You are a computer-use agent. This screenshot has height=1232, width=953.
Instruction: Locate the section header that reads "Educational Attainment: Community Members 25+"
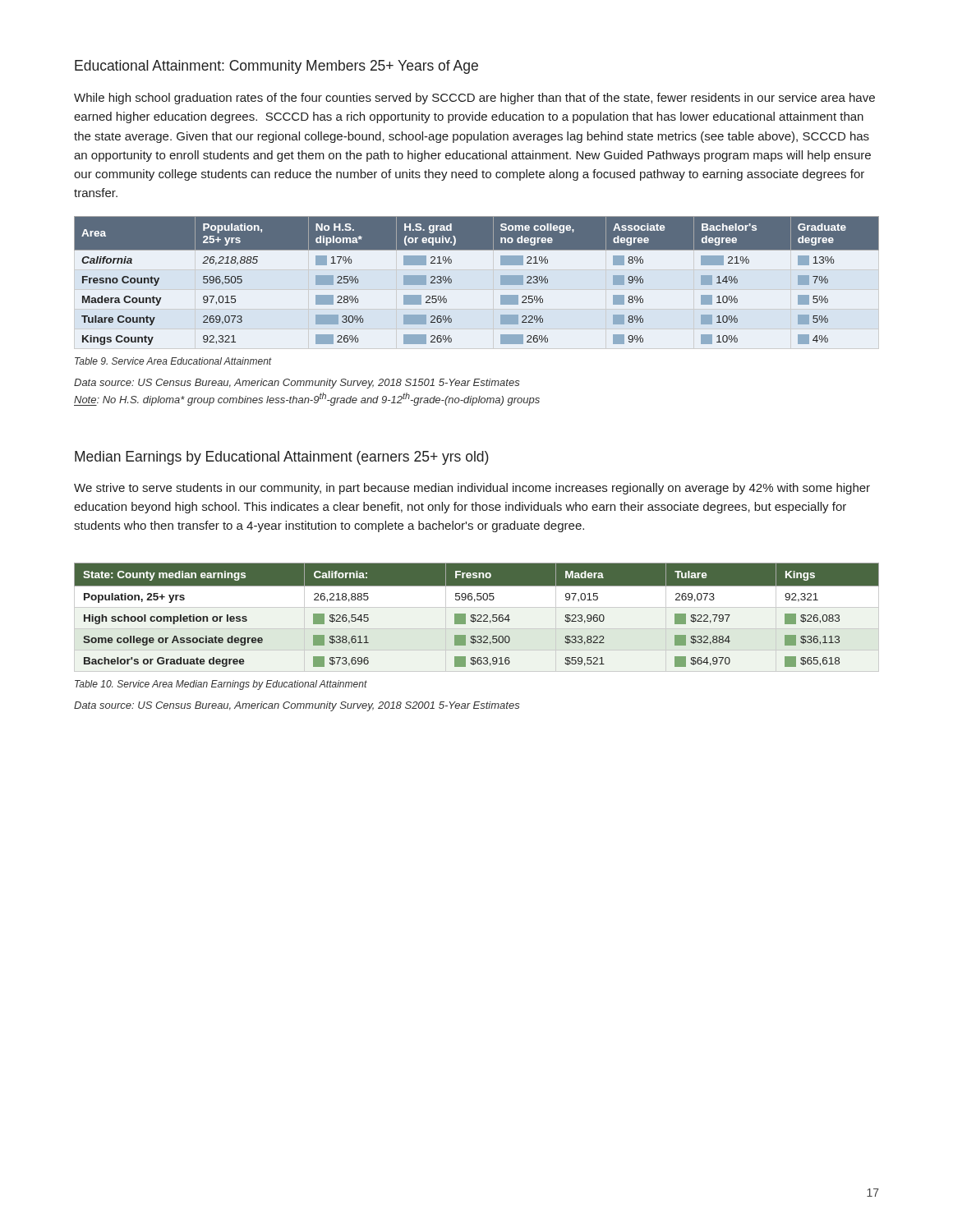(x=276, y=66)
